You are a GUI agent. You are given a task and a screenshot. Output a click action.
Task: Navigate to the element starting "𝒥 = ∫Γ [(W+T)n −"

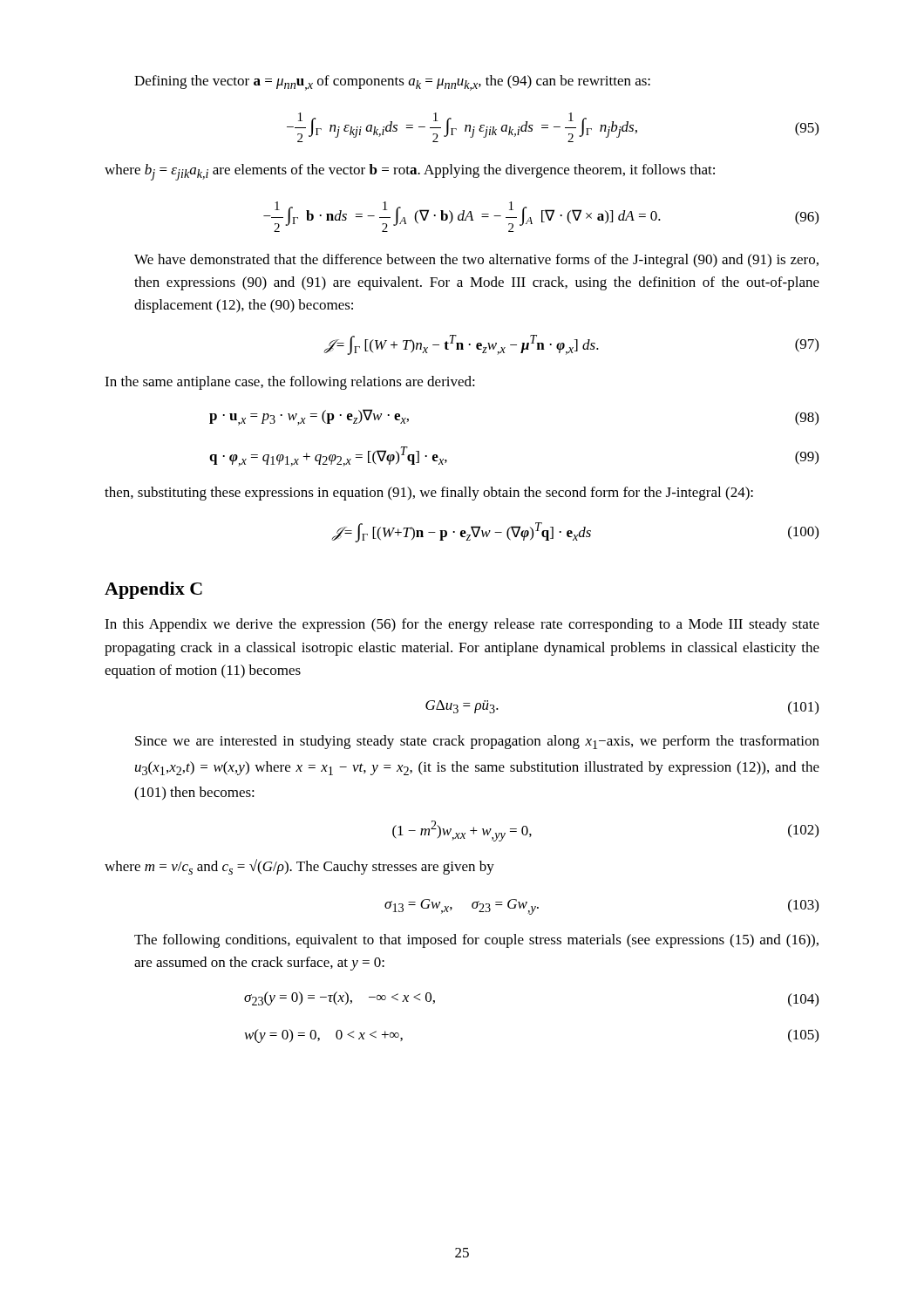pos(576,532)
